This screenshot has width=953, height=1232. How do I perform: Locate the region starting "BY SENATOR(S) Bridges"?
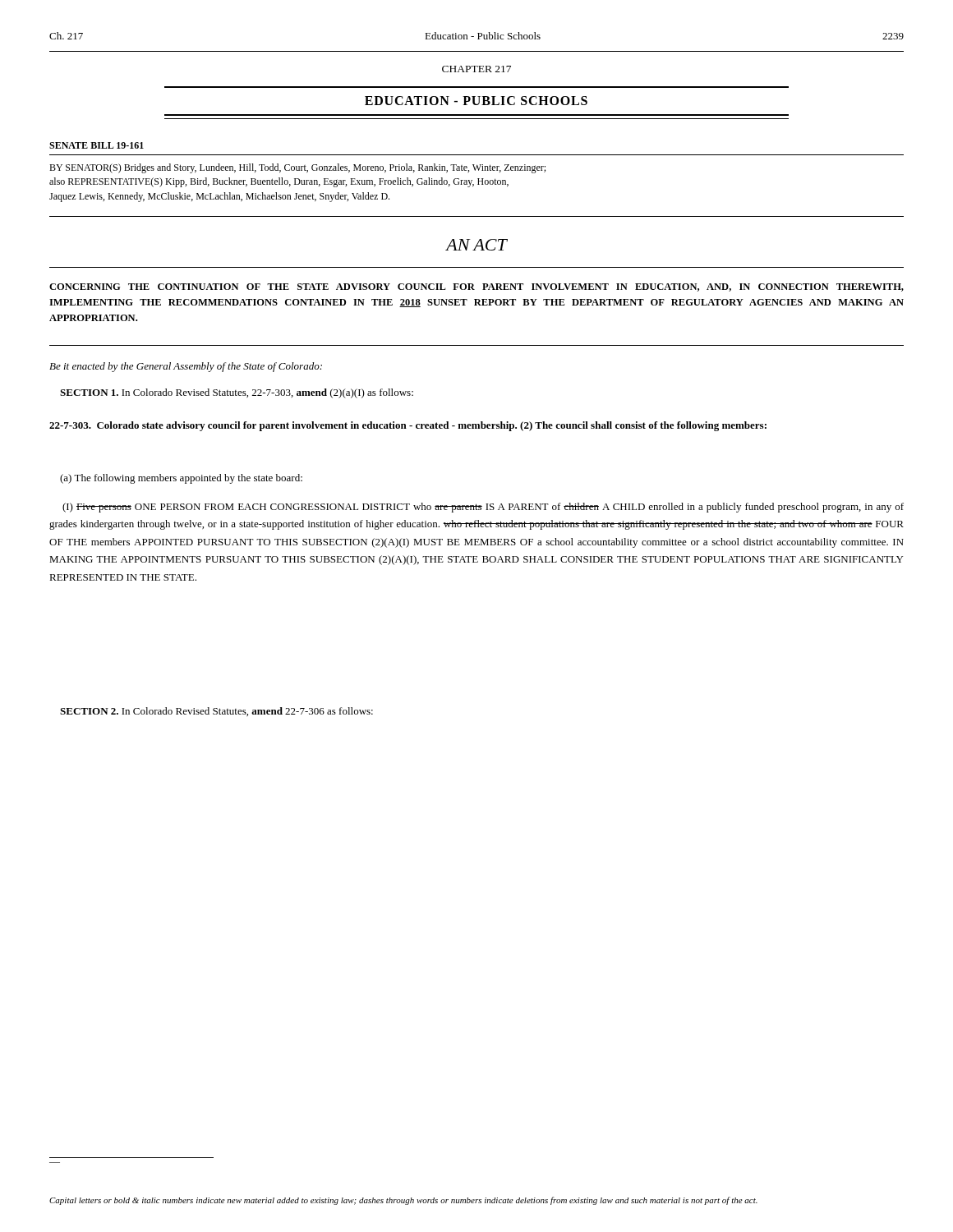point(298,182)
